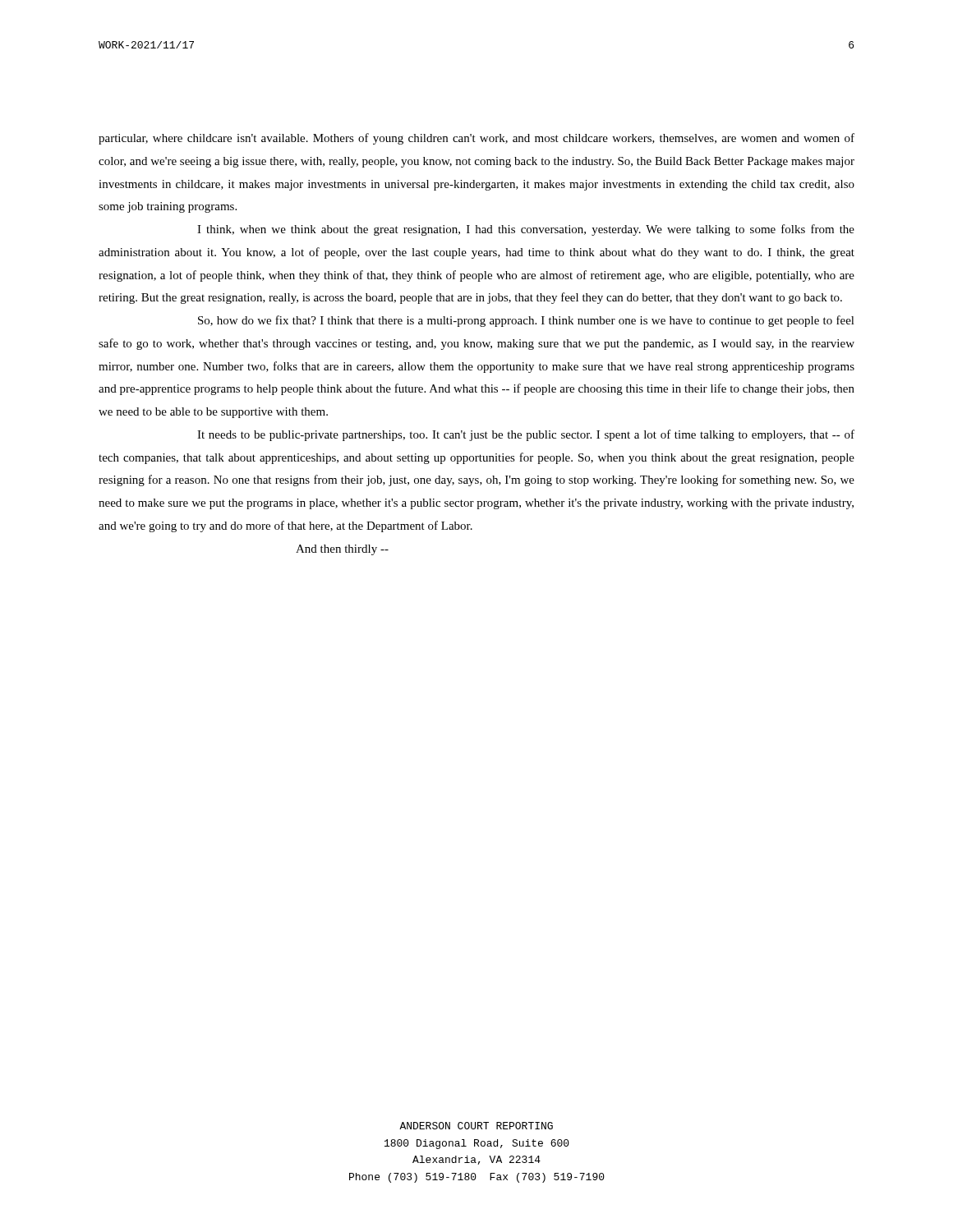Find the block on this page that starts "It needs to"
Image resolution: width=953 pixels, height=1232 pixels.
tap(476, 481)
